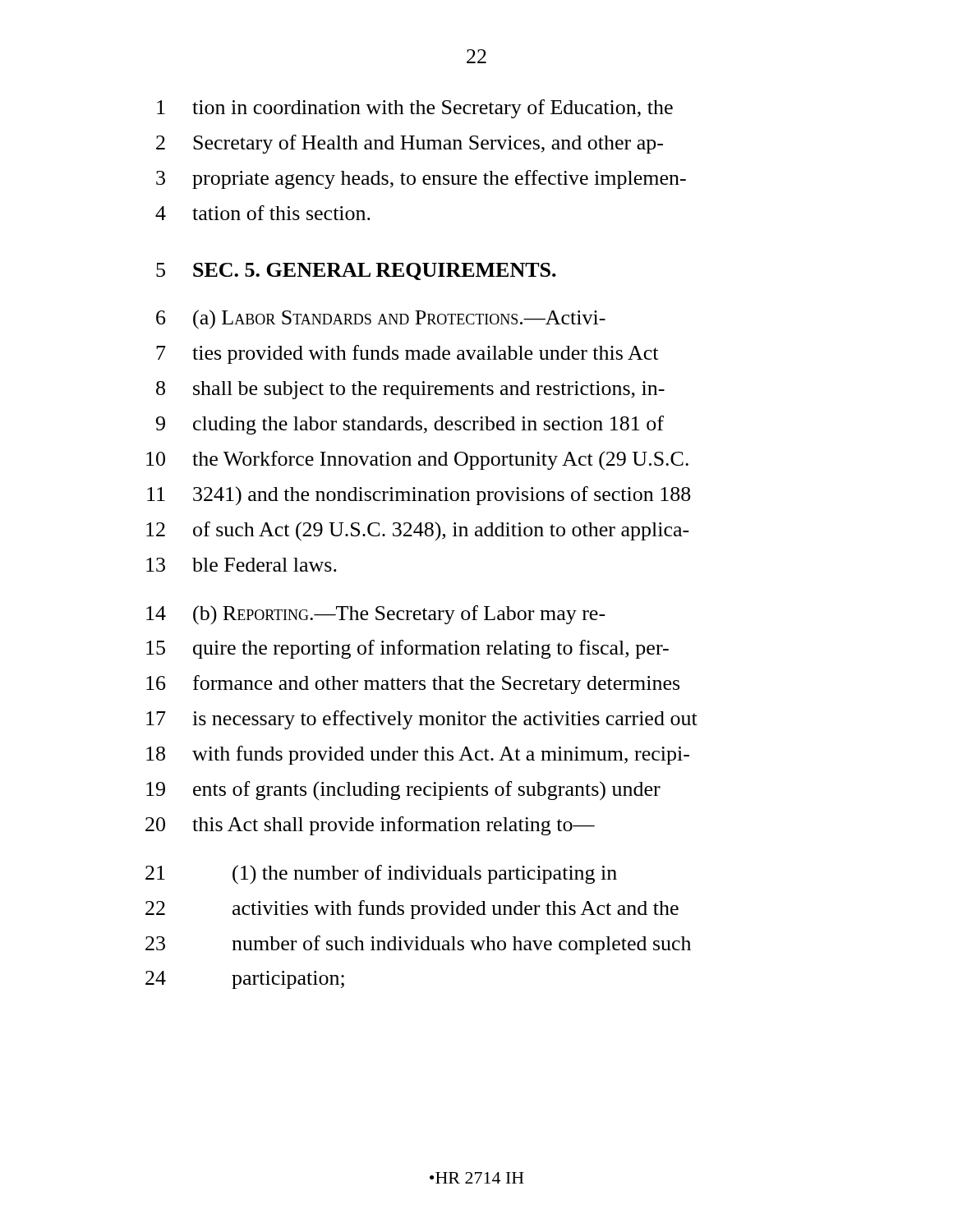Click the section header that begins "5 SEC. 5."
The width and height of the screenshot is (953, 1232).
[x=489, y=270]
